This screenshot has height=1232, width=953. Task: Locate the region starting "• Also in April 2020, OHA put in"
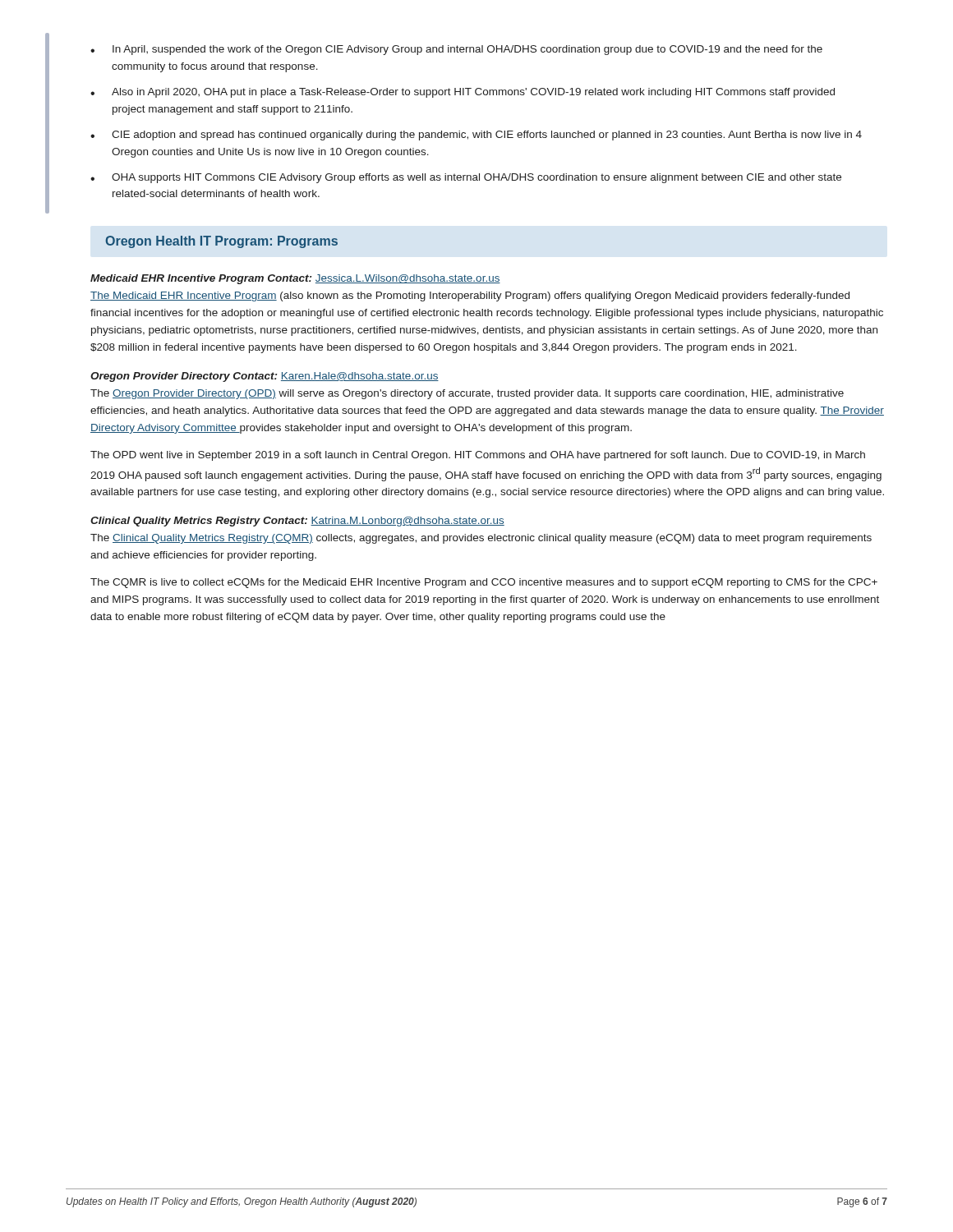point(481,101)
